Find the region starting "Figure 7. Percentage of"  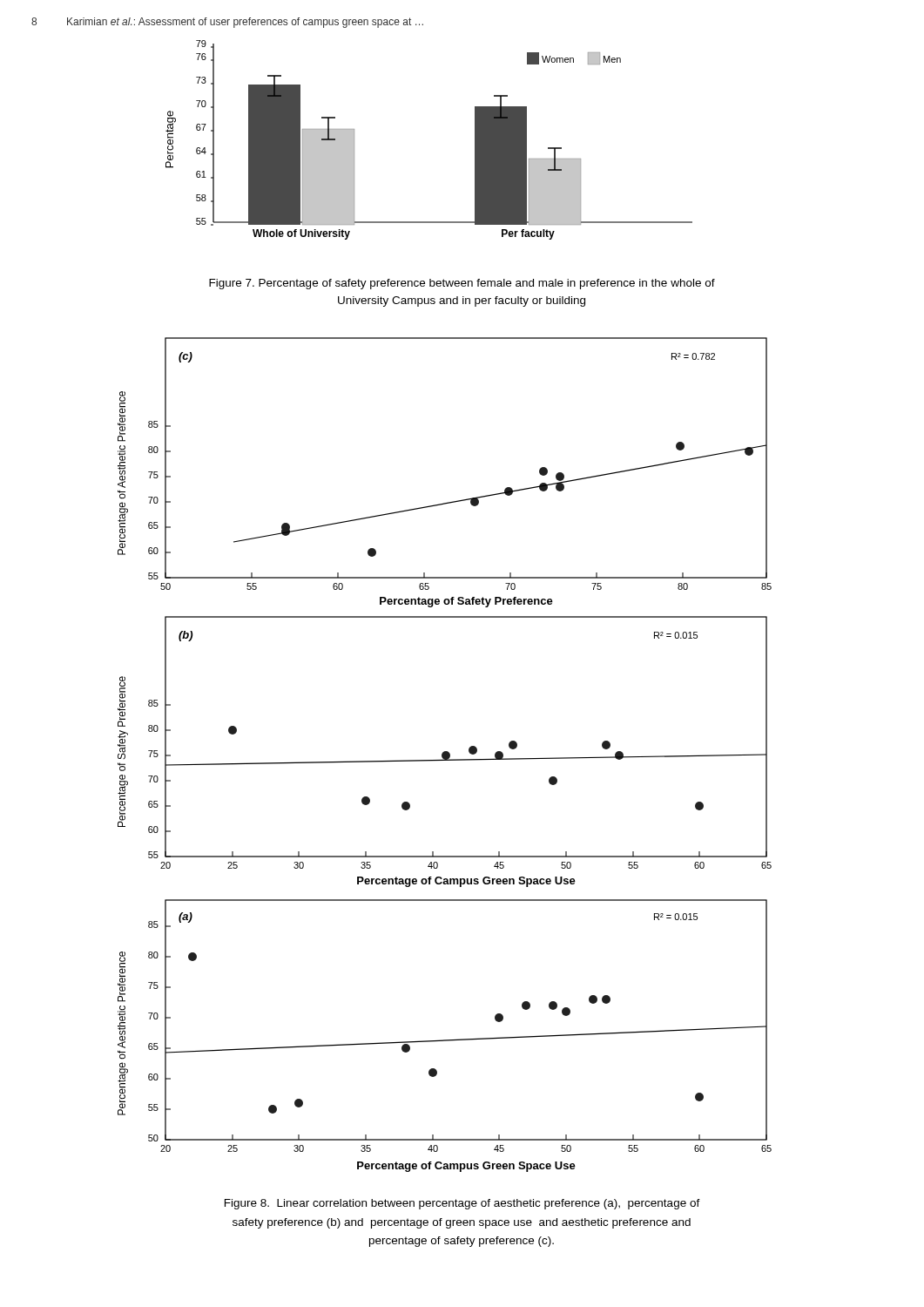tap(462, 292)
